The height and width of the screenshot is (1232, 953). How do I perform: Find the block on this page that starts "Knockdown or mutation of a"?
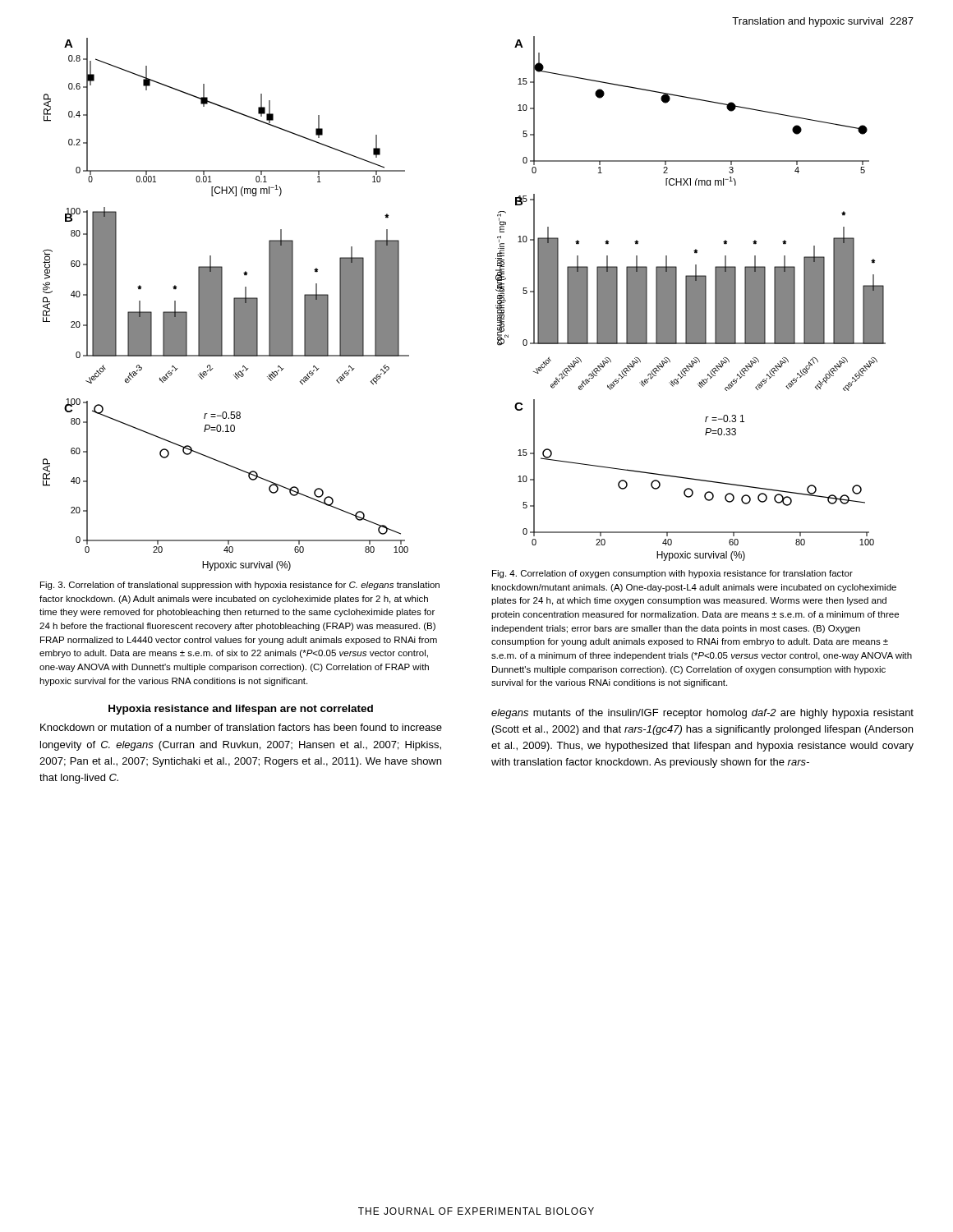click(241, 752)
